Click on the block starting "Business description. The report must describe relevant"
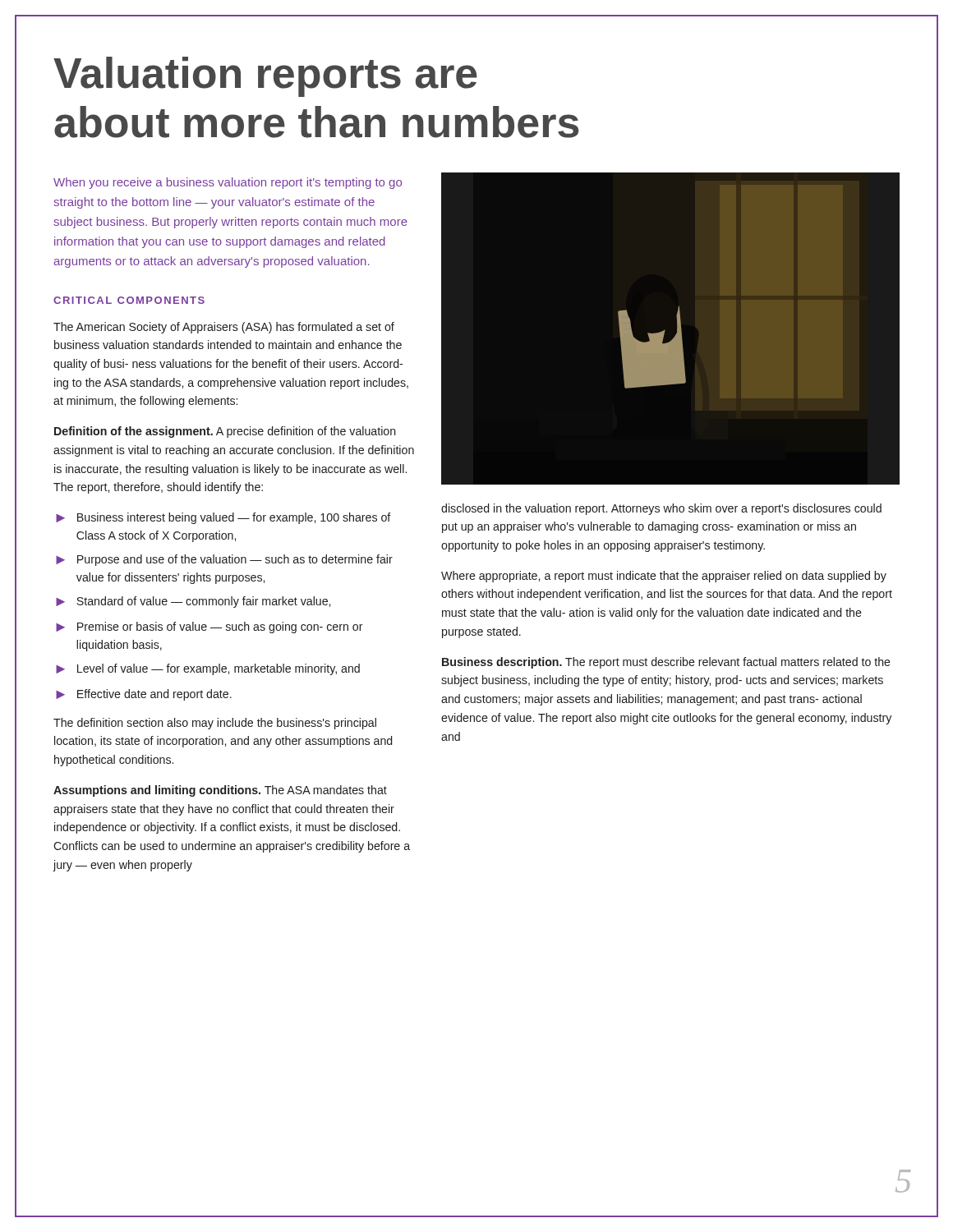Viewport: 953px width, 1232px height. [x=666, y=699]
